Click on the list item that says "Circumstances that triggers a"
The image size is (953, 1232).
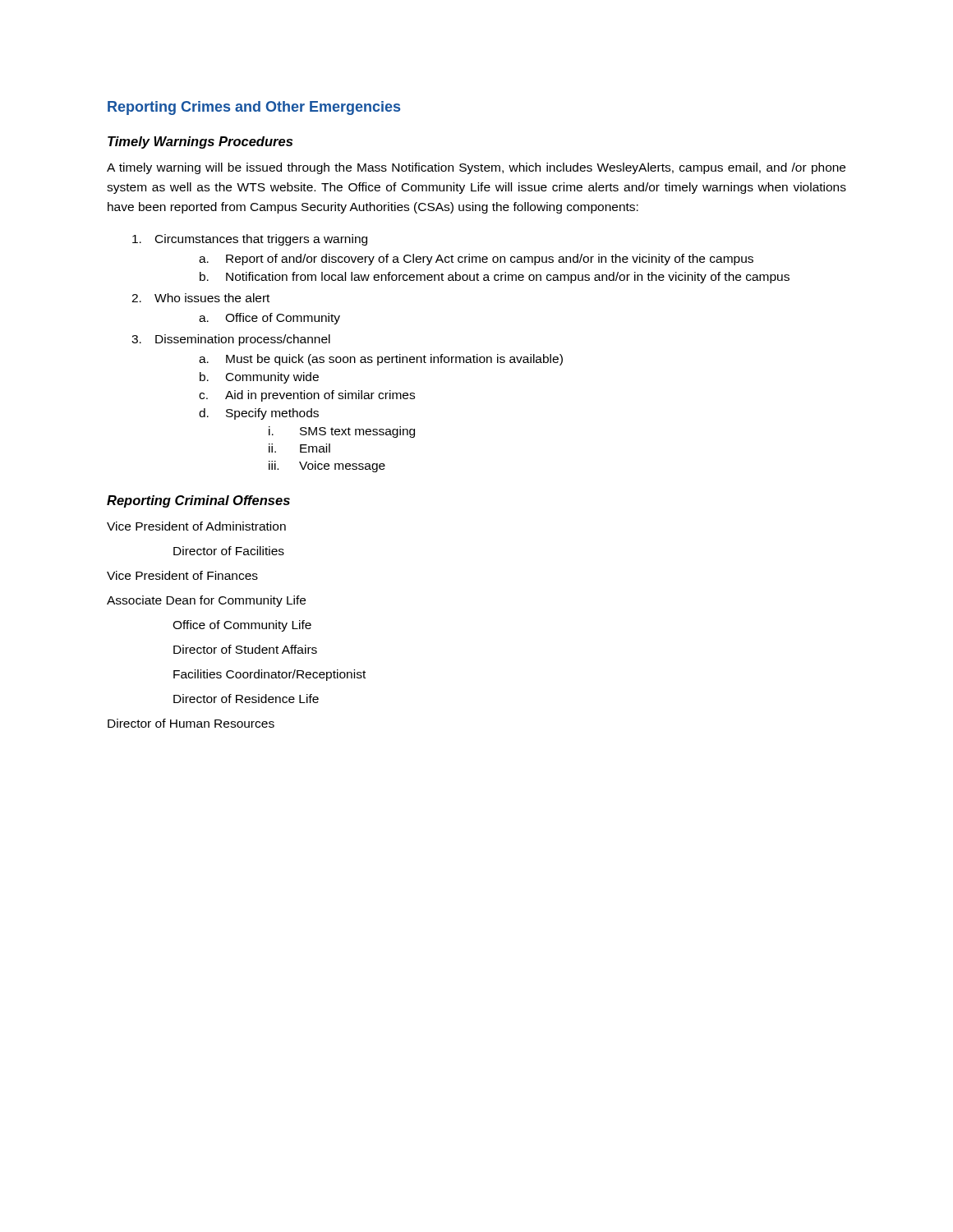point(250,239)
